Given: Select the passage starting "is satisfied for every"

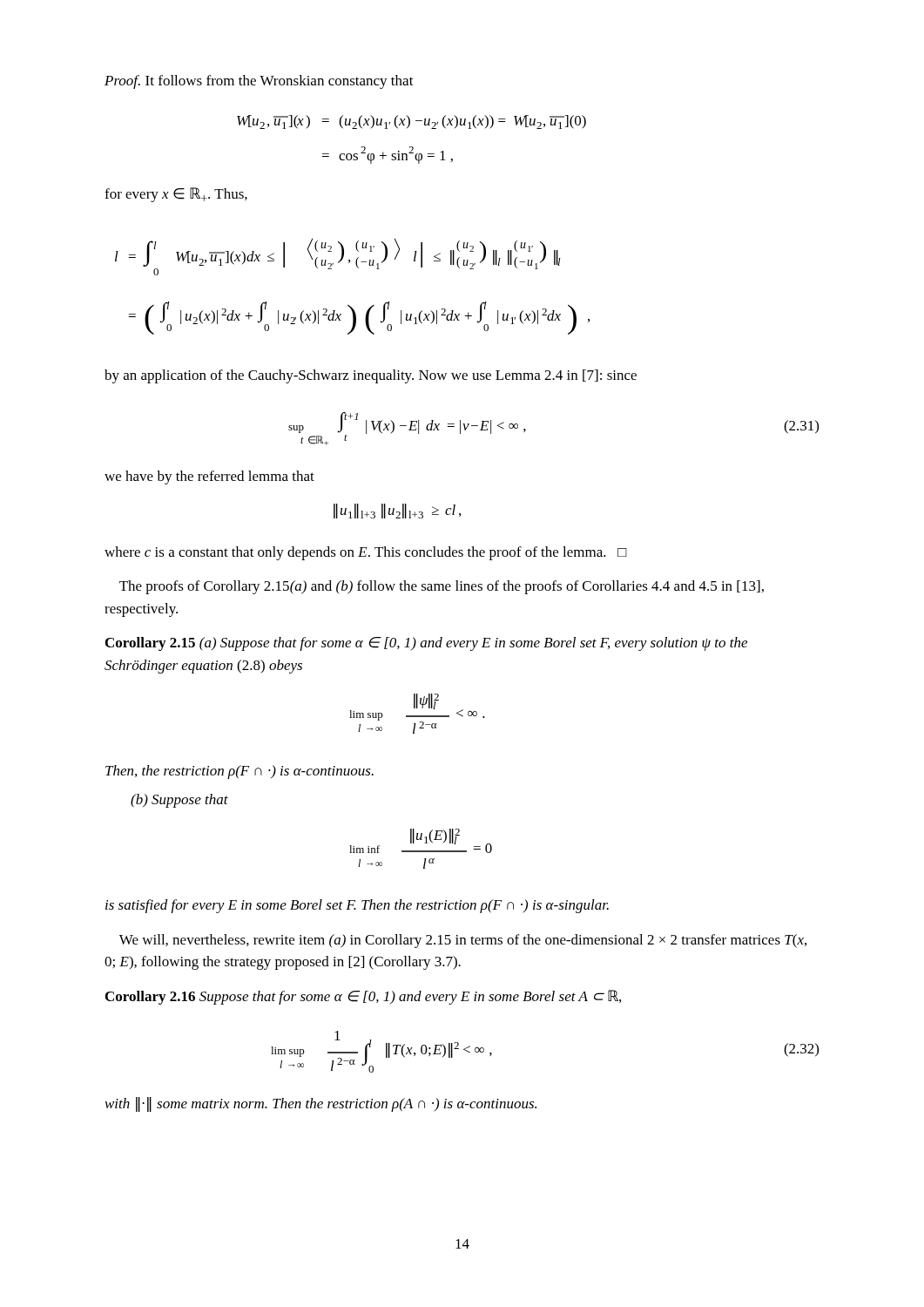Looking at the screenshot, I should [357, 905].
